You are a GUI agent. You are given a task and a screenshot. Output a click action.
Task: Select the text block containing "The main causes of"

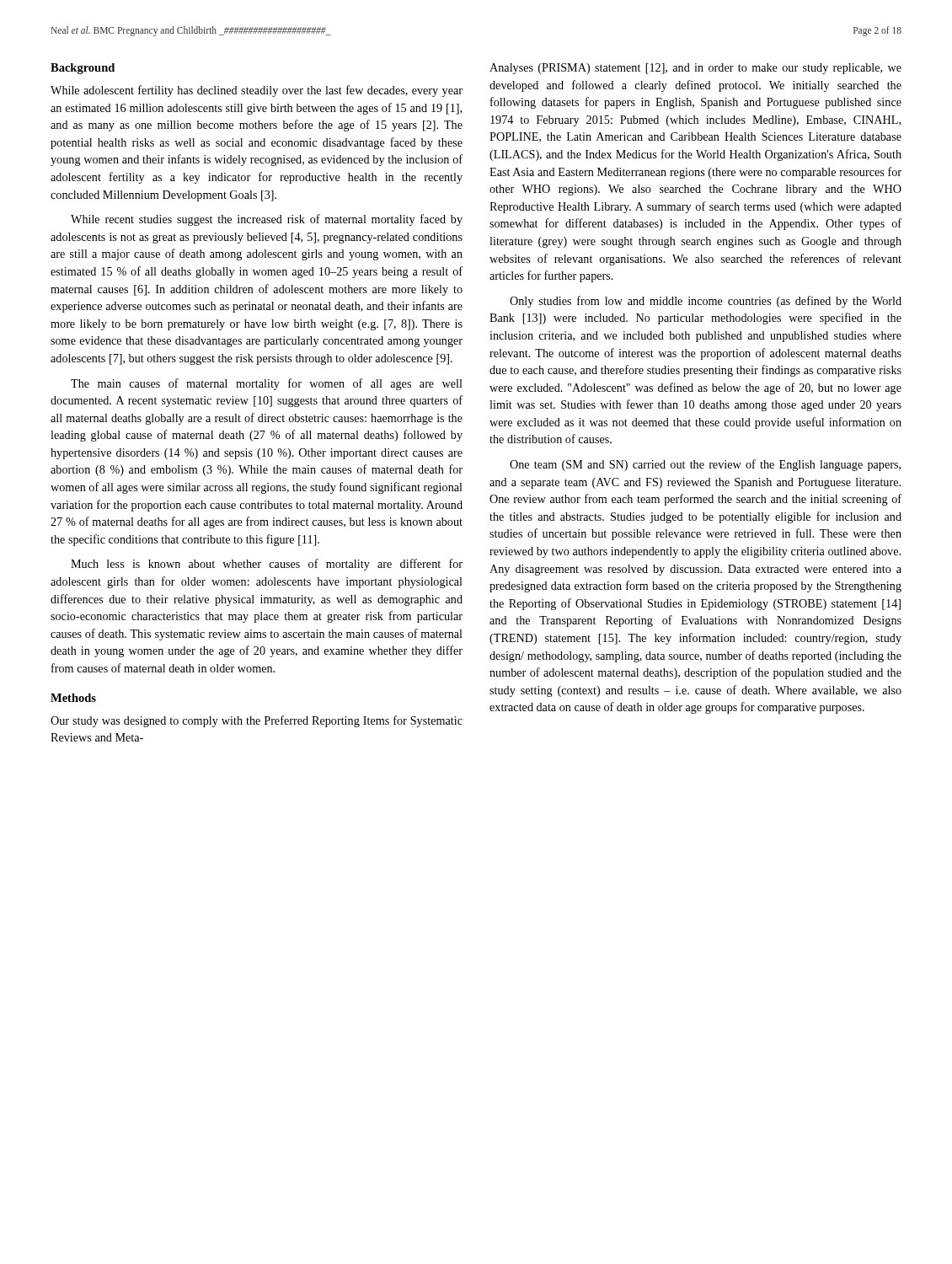point(257,461)
